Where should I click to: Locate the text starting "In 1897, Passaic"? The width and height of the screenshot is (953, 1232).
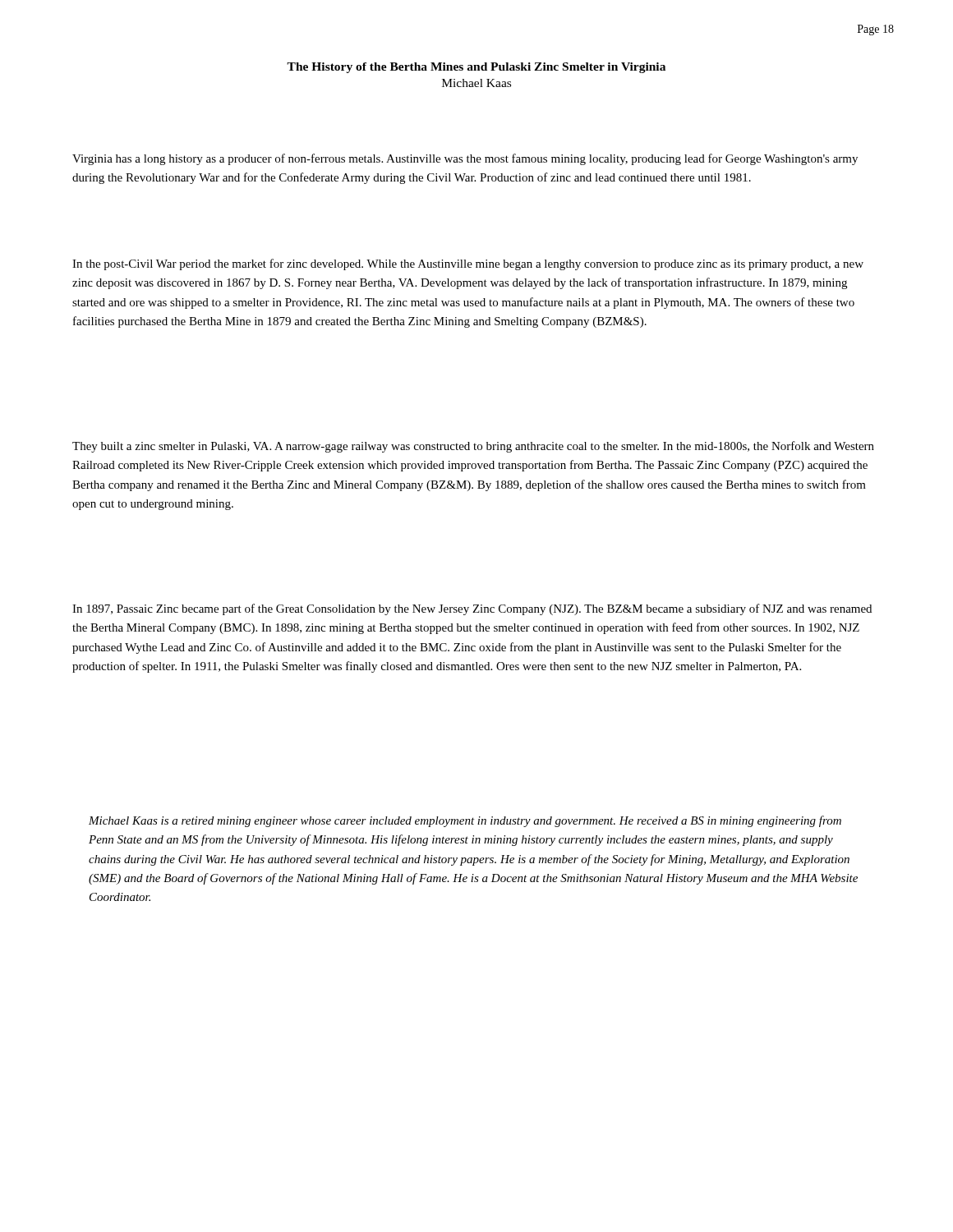(x=476, y=638)
